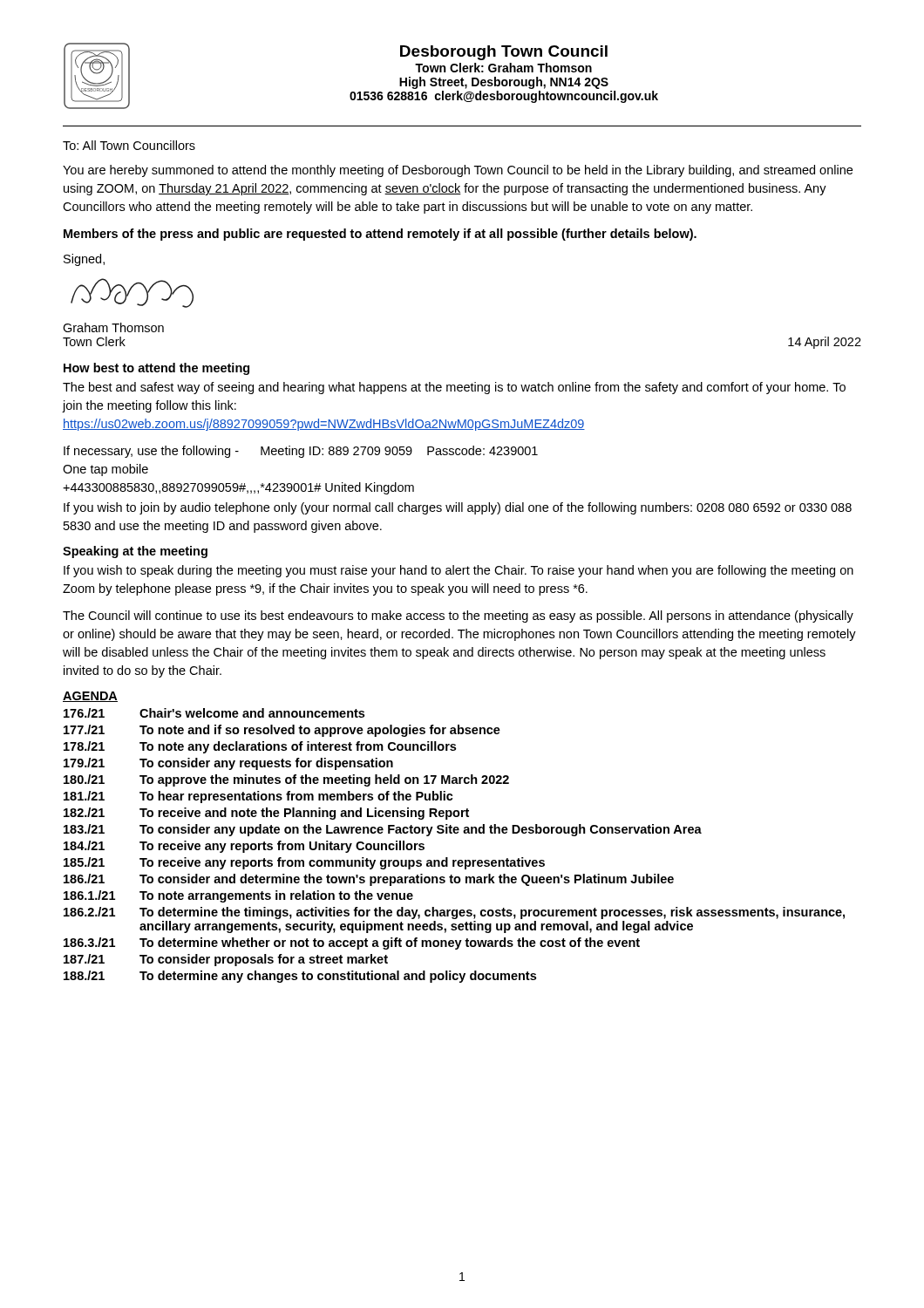The image size is (924, 1308).
Task: Point to the block beginning "177./21 To note"
Action: click(x=462, y=730)
